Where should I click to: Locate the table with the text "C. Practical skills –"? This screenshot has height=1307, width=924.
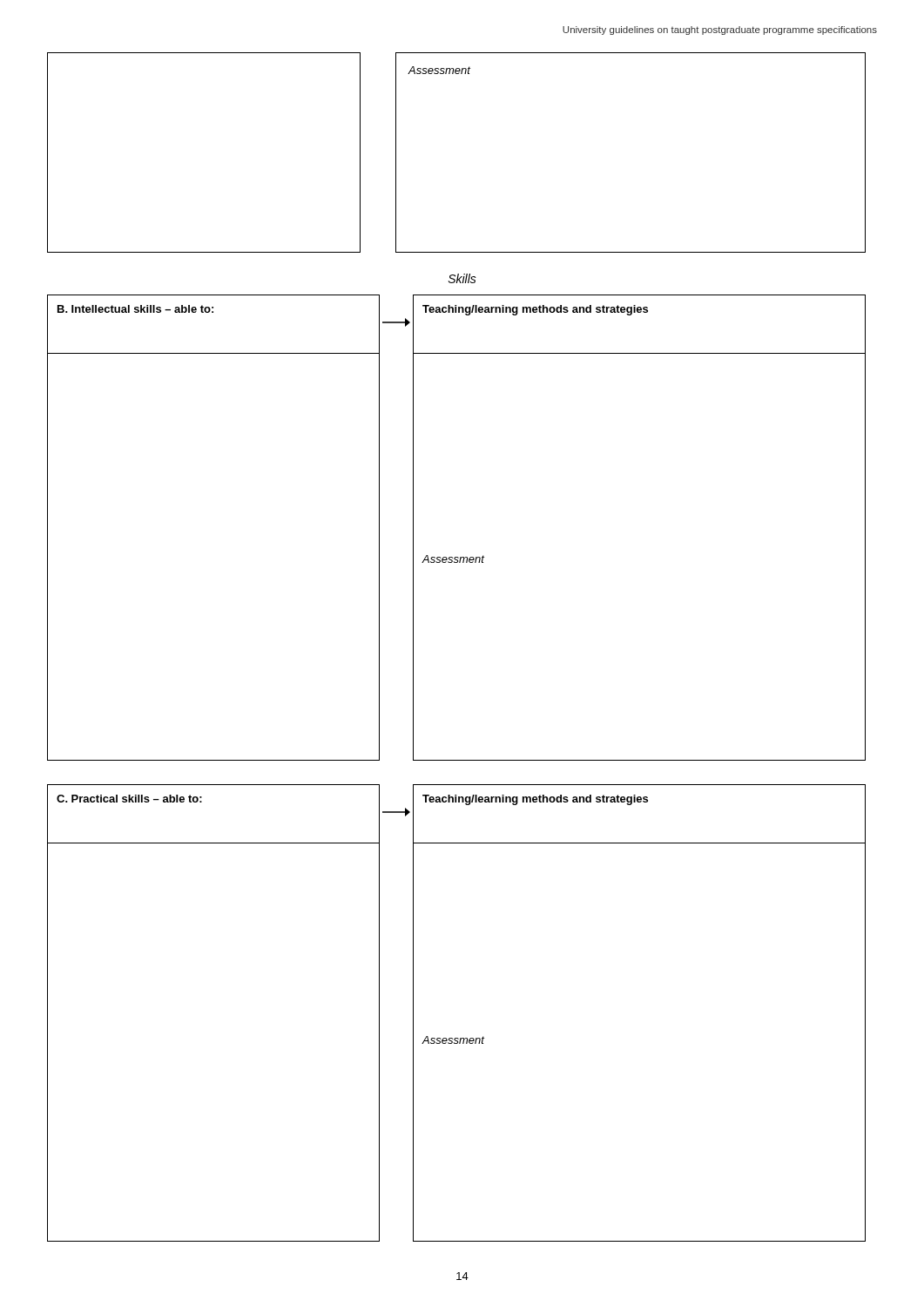pyautogui.click(x=456, y=1013)
